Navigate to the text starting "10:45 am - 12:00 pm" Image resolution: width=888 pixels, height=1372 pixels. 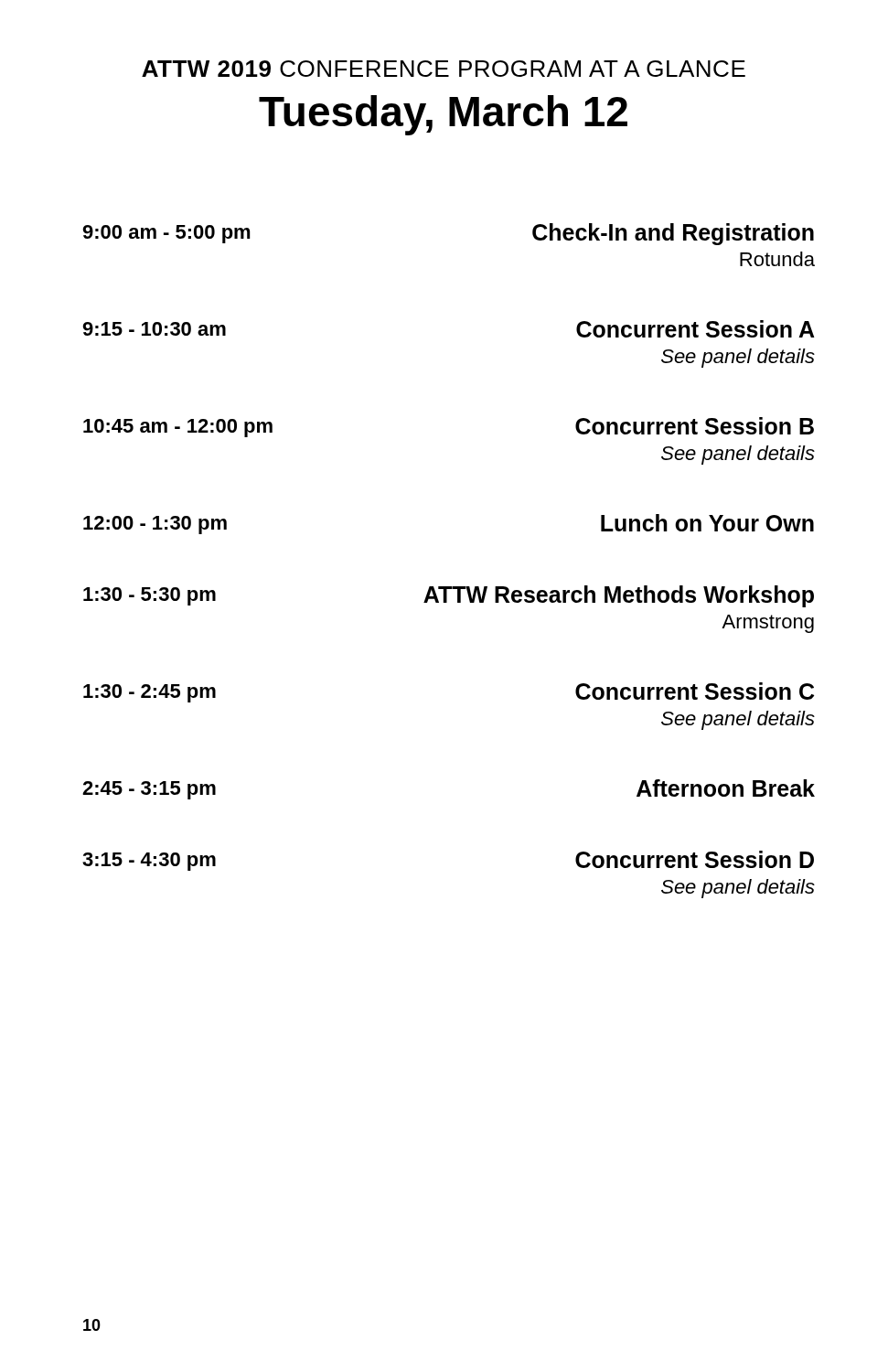160,427
